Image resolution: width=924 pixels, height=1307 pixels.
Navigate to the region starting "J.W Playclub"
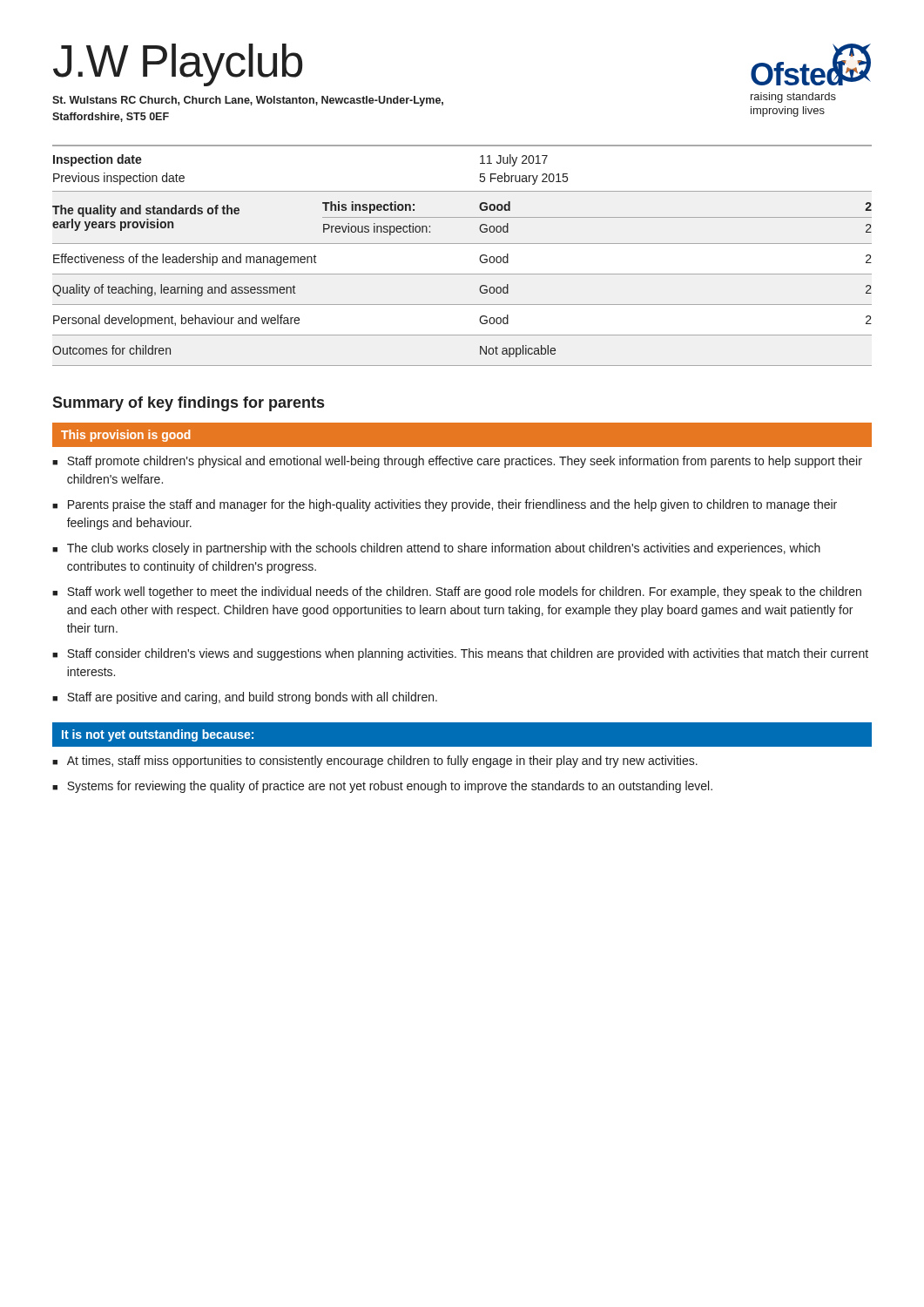pos(178,61)
